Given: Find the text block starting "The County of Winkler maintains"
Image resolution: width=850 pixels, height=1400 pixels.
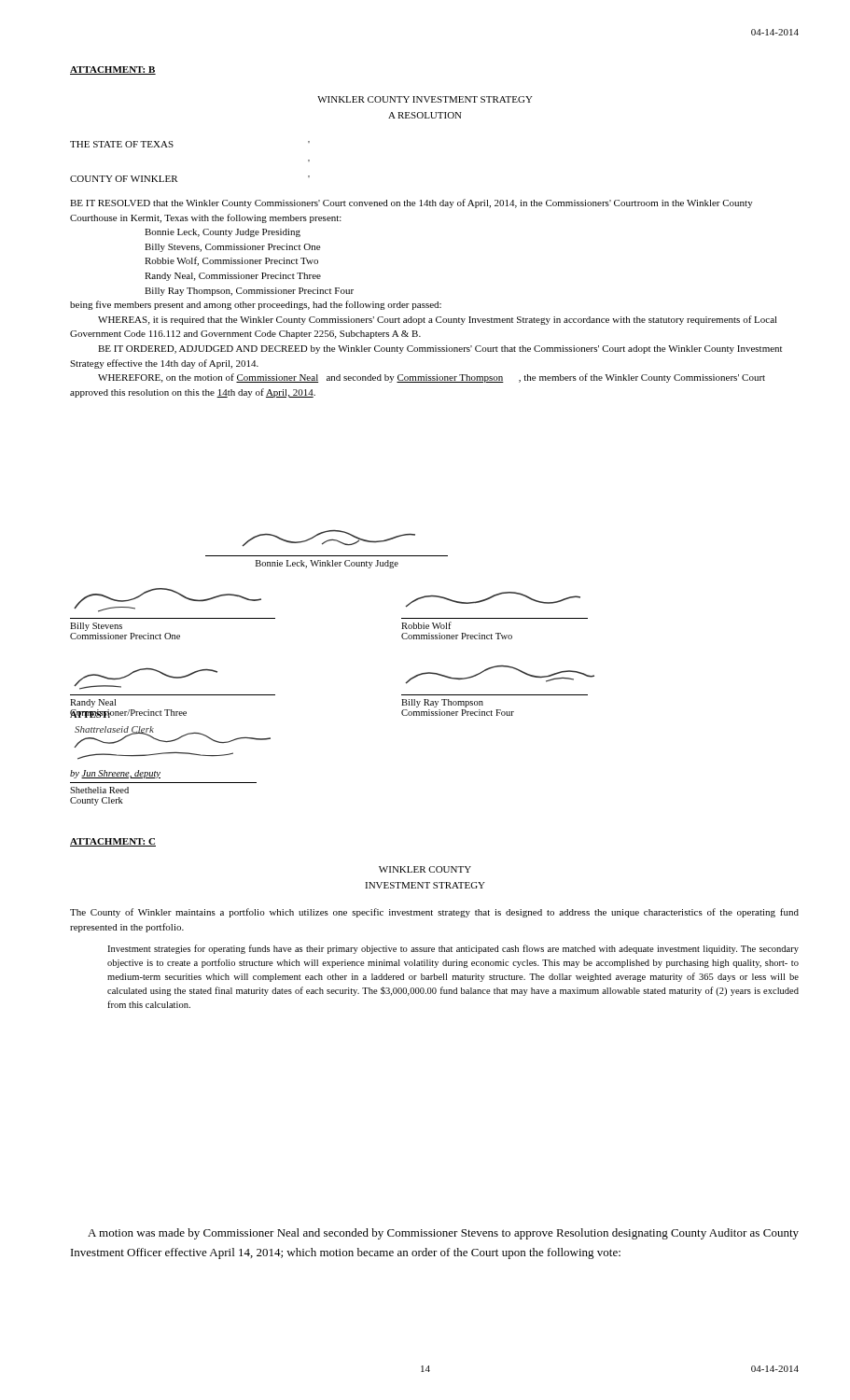Looking at the screenshot, I should pos(434,919).
